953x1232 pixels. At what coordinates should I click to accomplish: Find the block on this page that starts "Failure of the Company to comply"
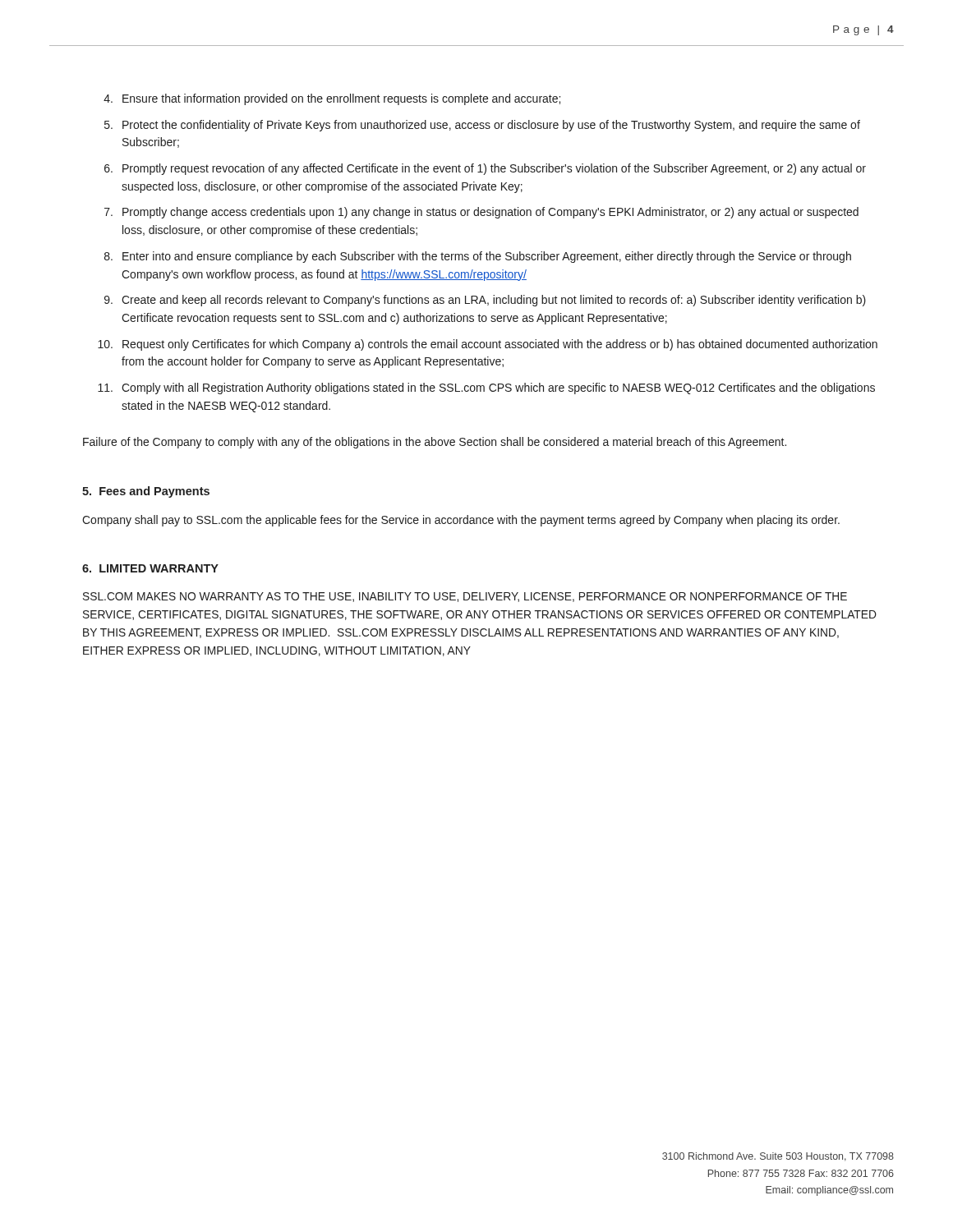(x=435, y=442)
